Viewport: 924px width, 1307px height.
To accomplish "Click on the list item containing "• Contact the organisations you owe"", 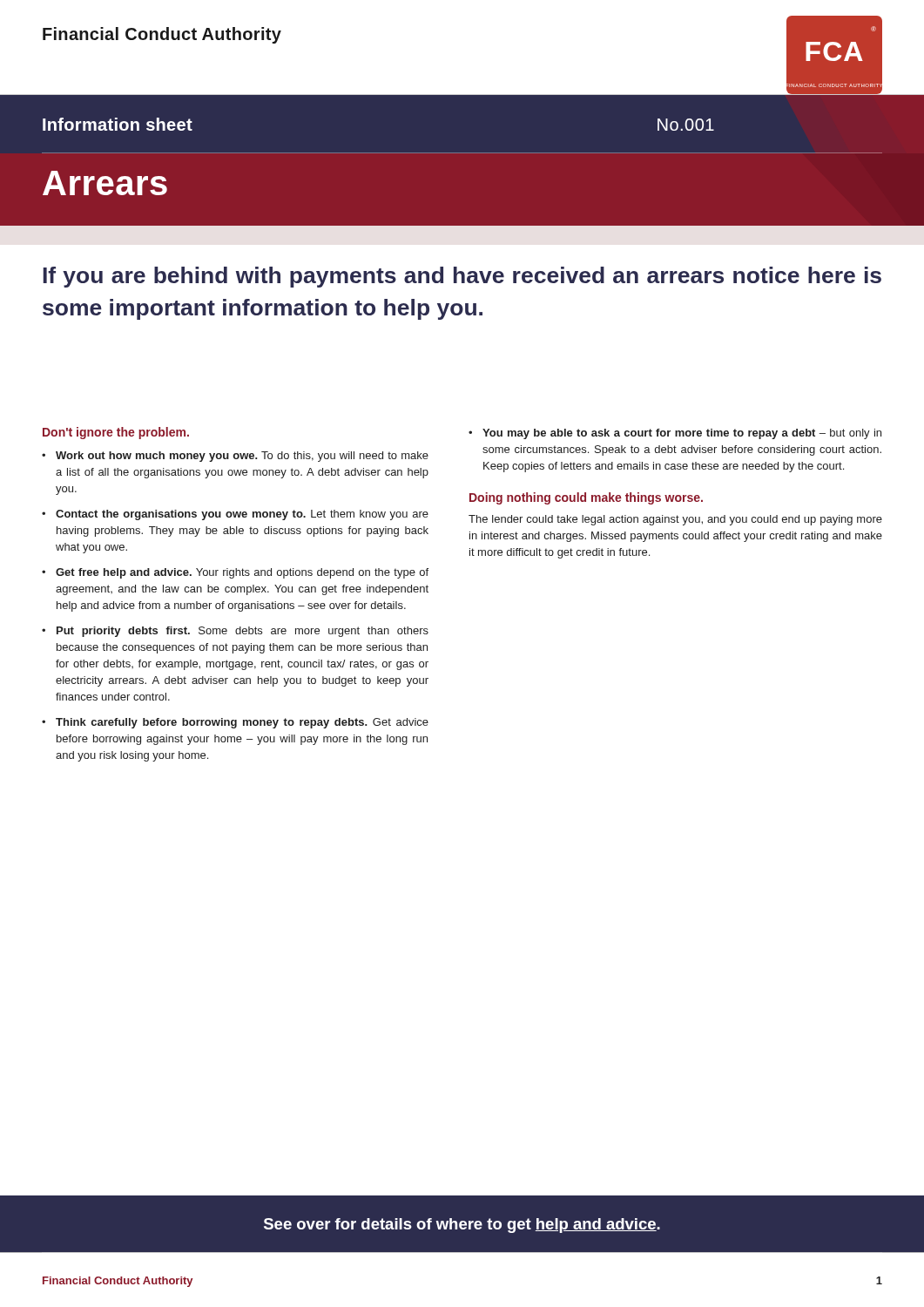I will tap(235, 530).
